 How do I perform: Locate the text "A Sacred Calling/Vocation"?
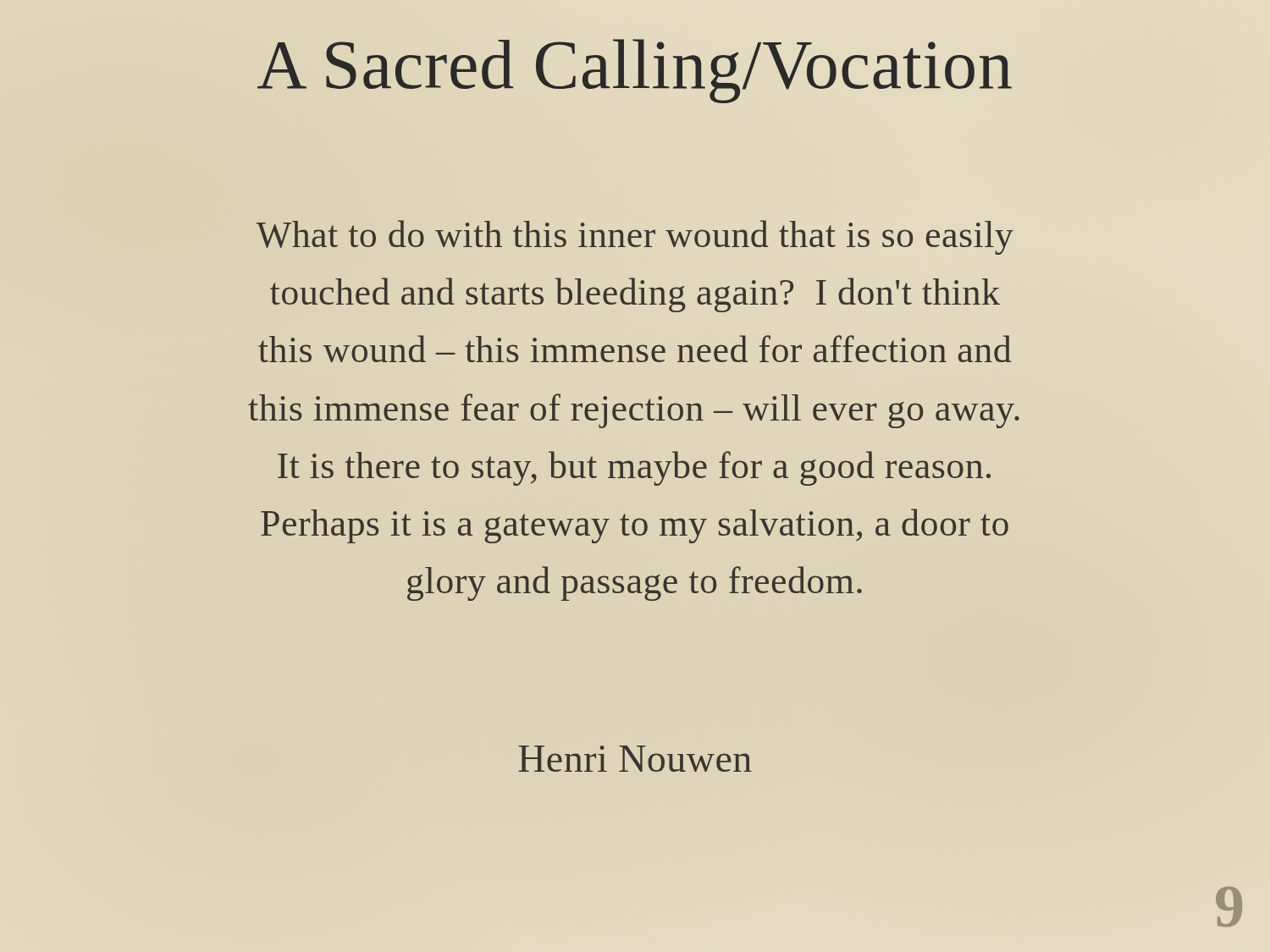(635, 65)
